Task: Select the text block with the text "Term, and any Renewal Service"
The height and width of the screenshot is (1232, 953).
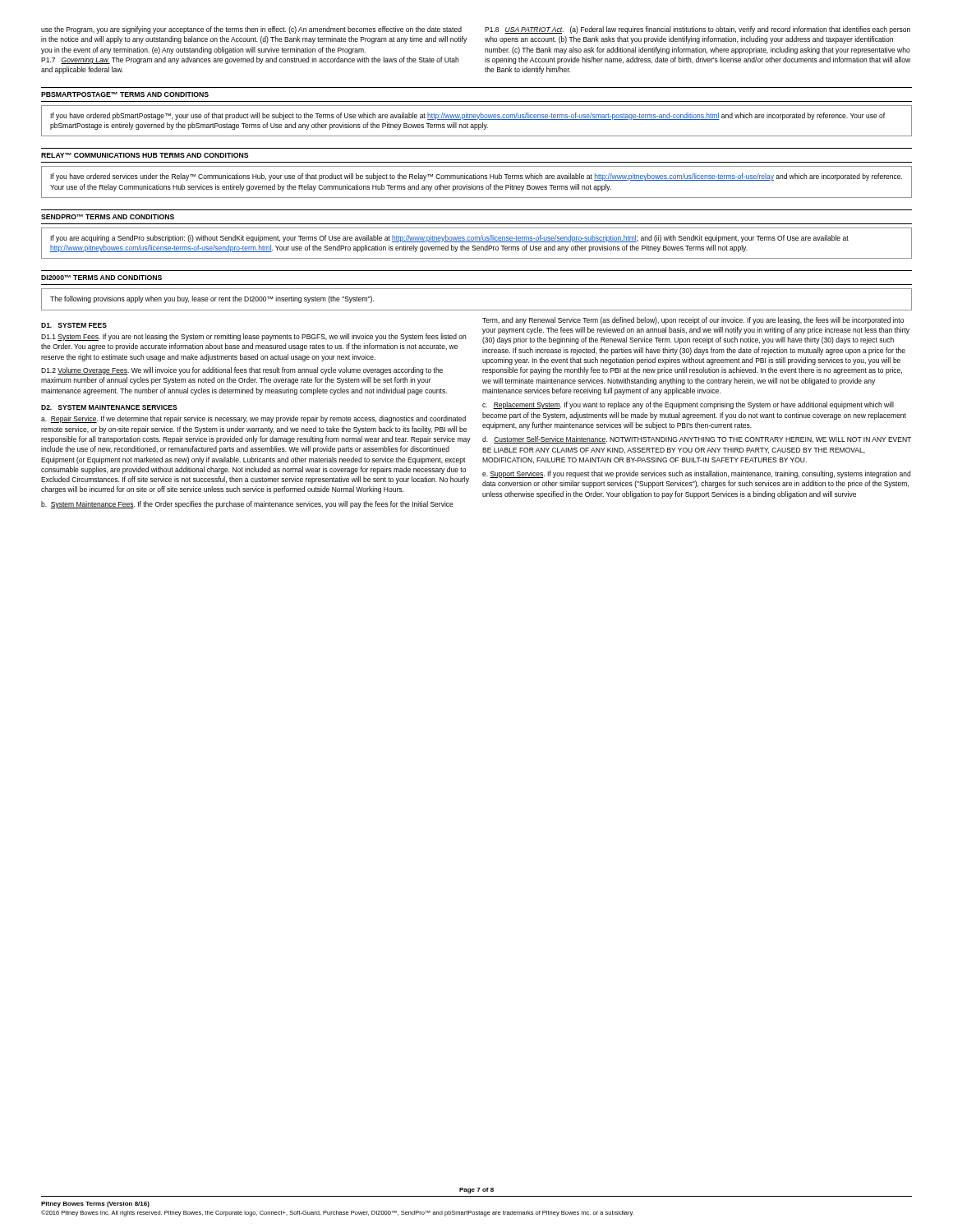Action: [696, 355]
